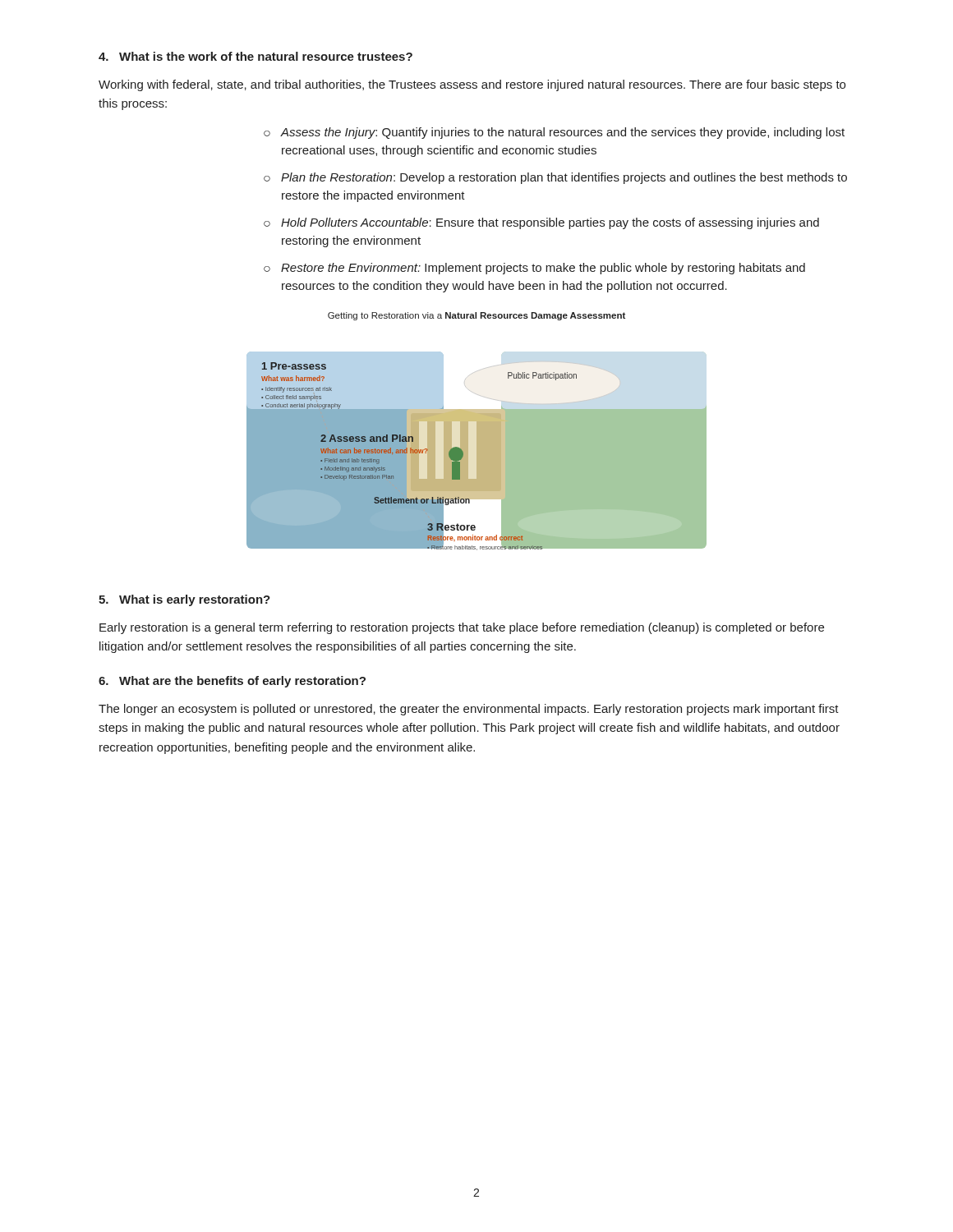The height and width of the screenshot is (1232, 953).
Task: Click the passage that begins "○ Plan the Restoration: Develop a restoration"
Action: [x=559, y=186]
